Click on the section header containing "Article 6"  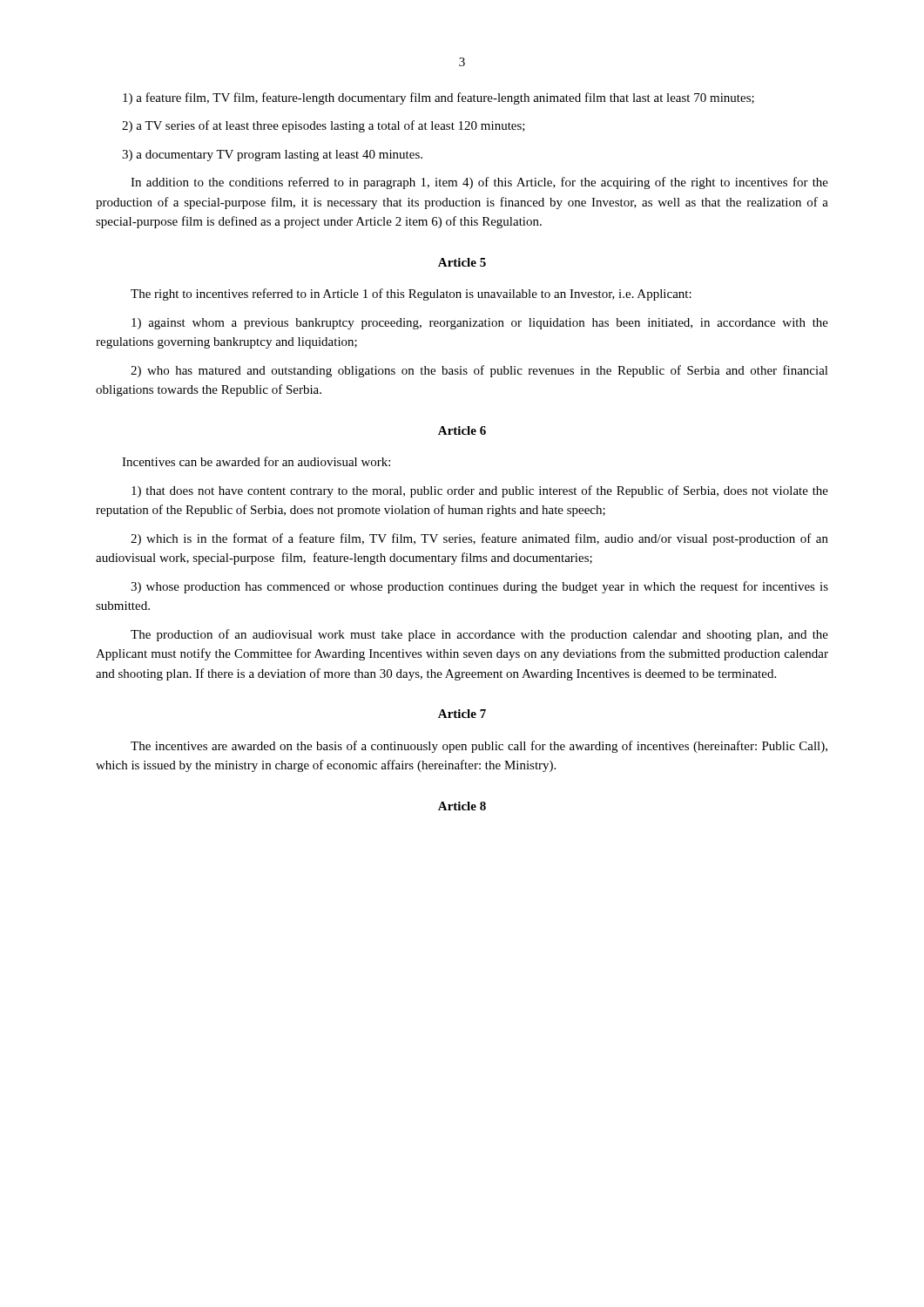coord(462,430)
